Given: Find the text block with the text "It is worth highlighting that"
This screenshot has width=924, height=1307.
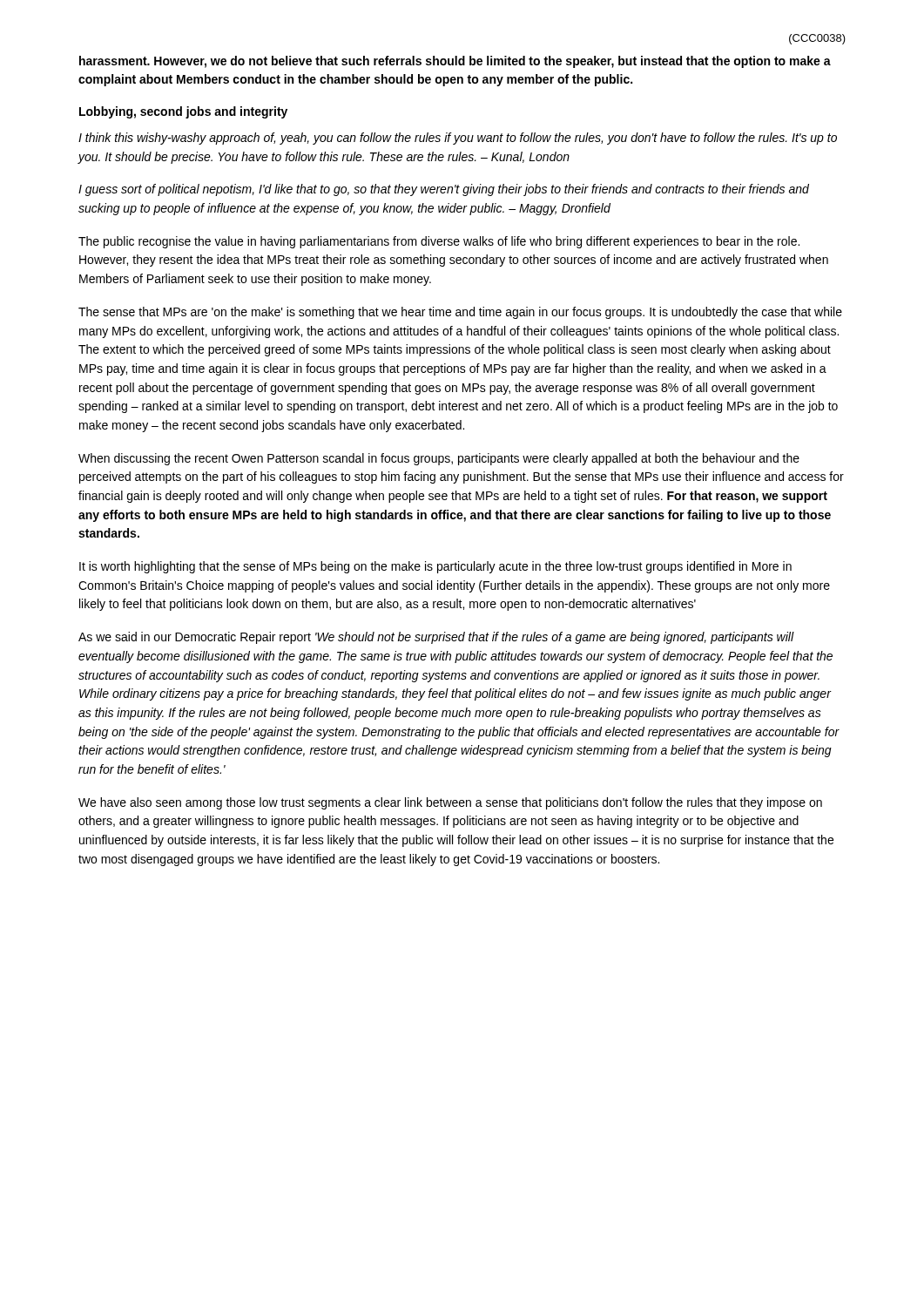Looking at the screenshot, I should point(454,585).
